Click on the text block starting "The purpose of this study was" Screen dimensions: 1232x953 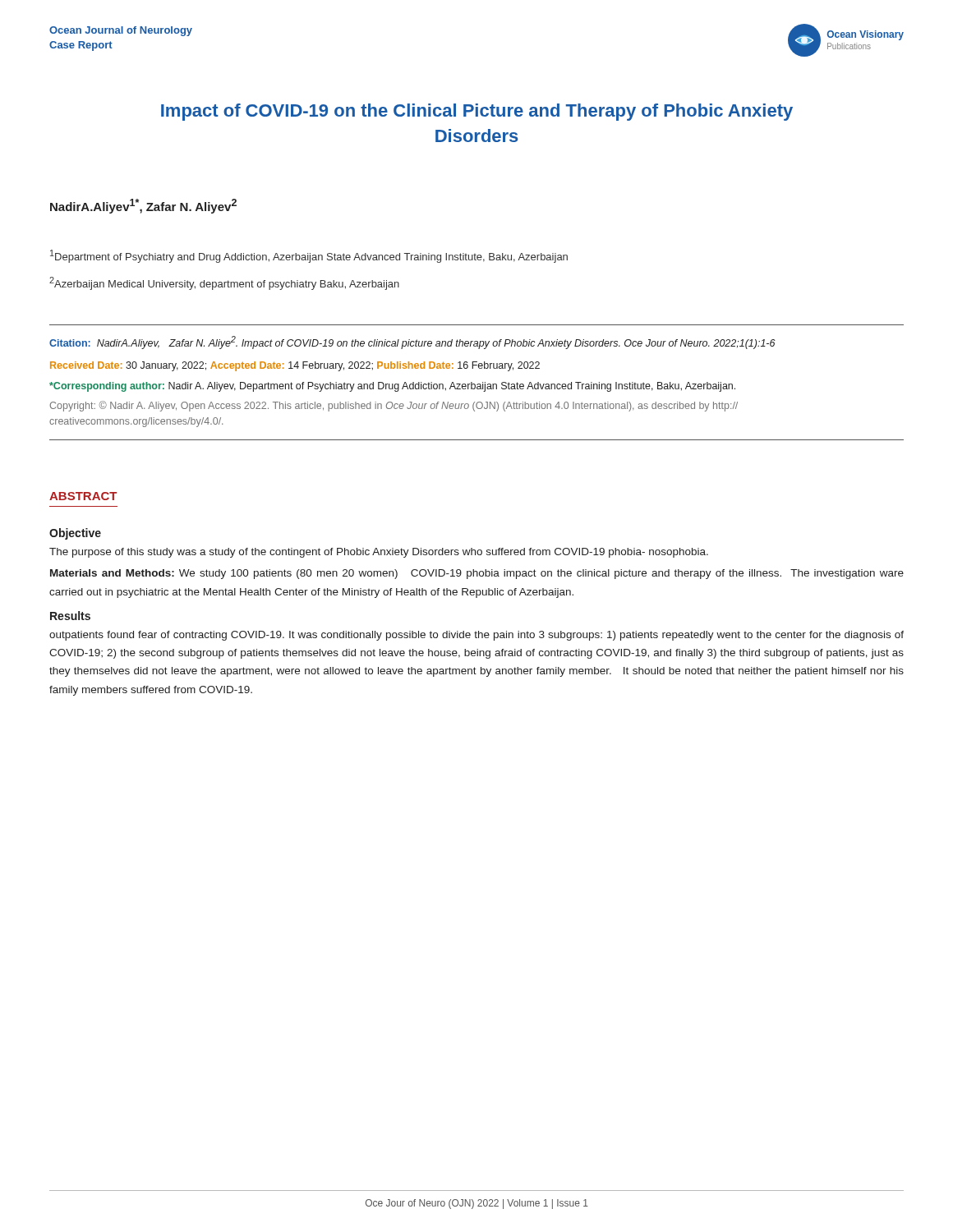(379, 552)
